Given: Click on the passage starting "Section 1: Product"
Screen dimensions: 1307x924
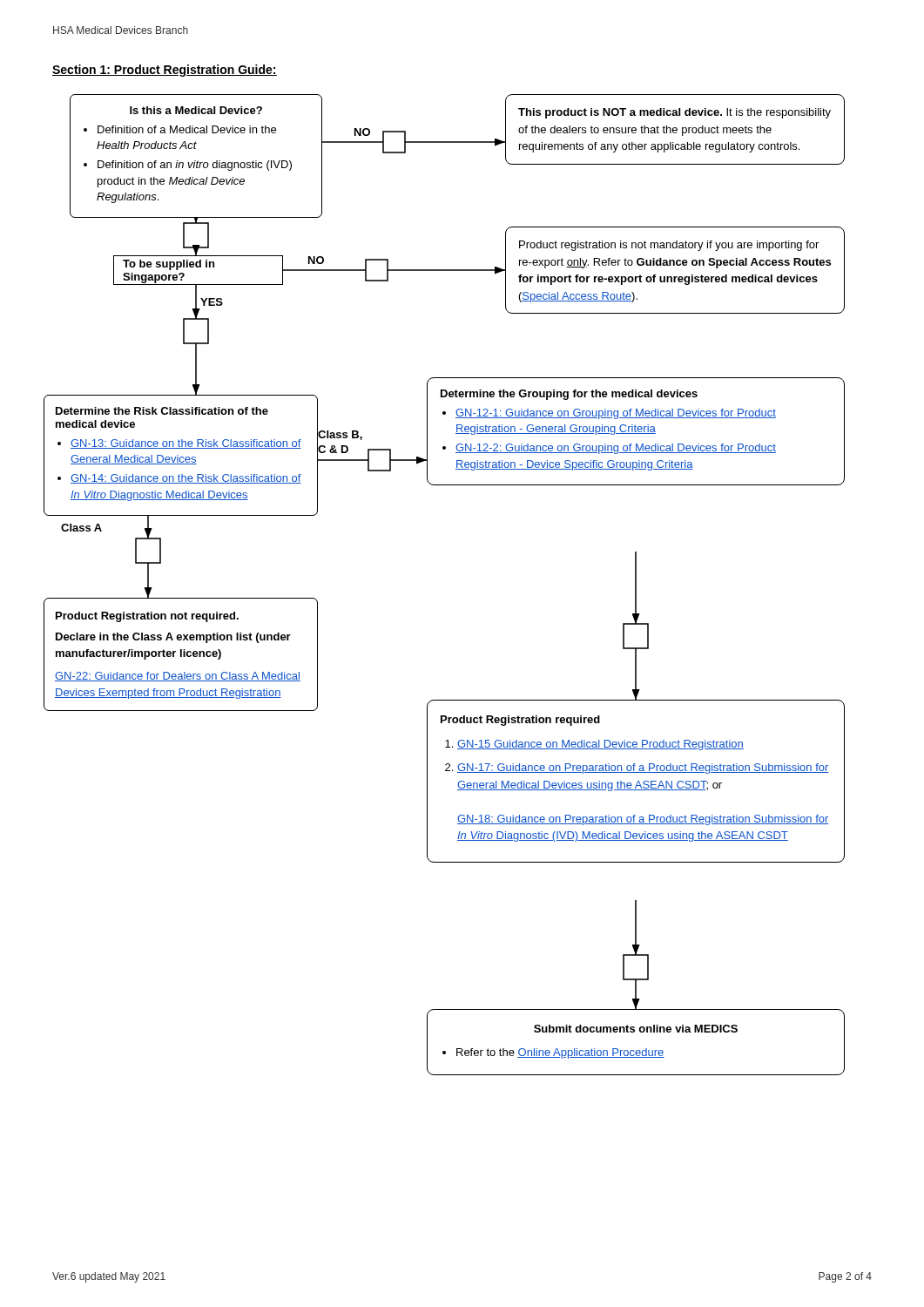Looking at the screenshot, I should pos(164,70).
